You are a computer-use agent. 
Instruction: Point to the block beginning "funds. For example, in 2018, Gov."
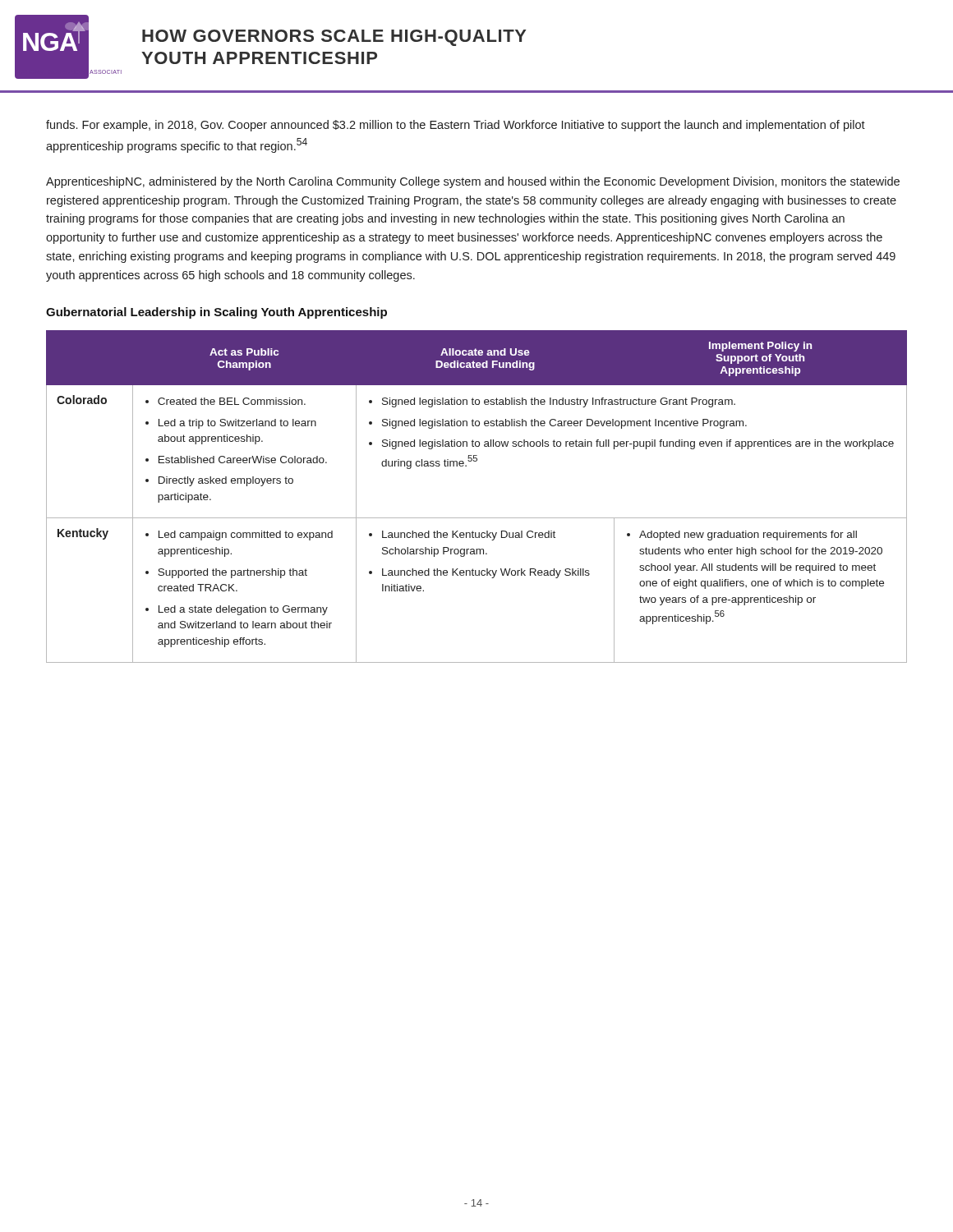[x=455, y=135]
